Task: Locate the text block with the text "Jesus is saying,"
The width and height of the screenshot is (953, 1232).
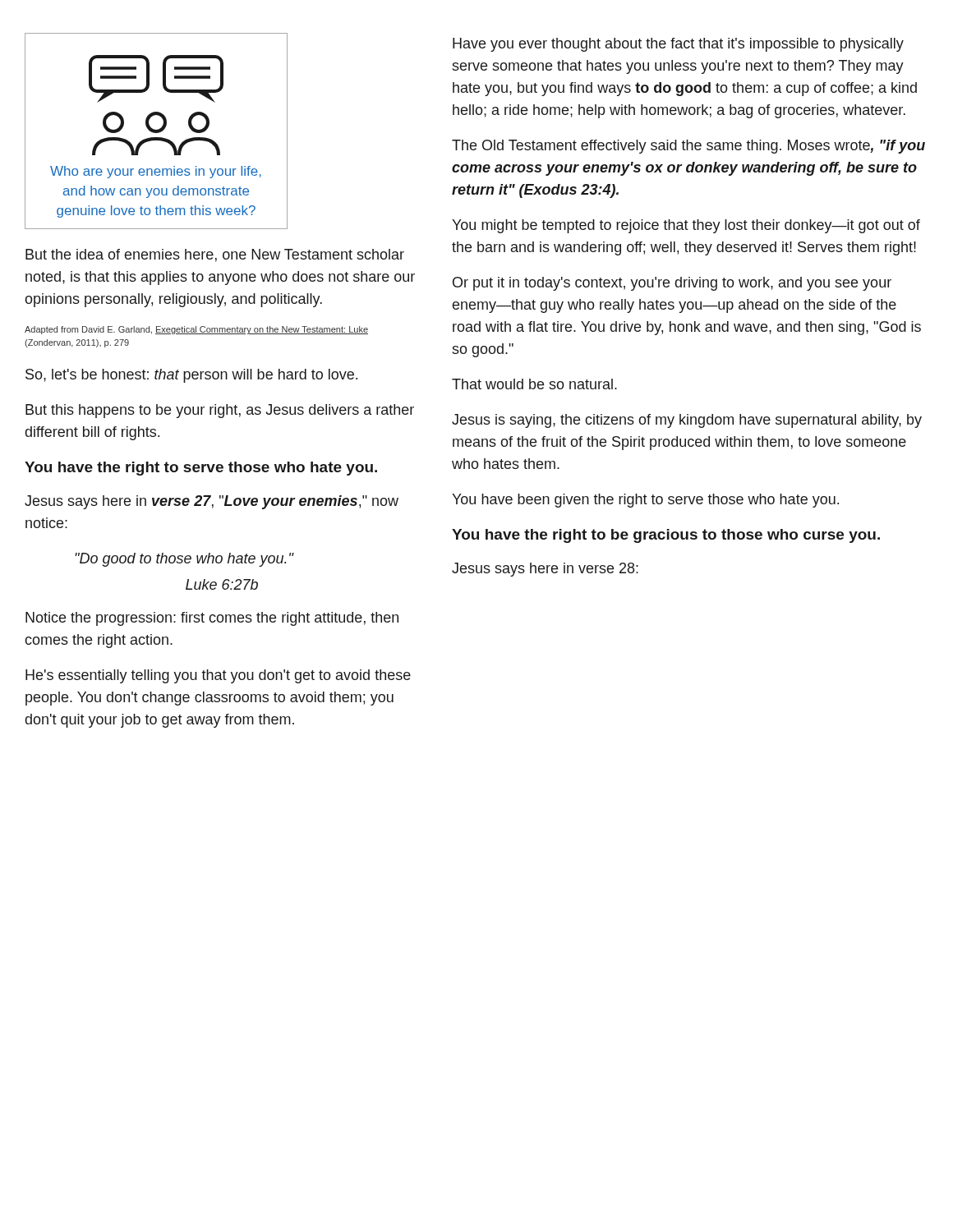Action: point(687,442)
